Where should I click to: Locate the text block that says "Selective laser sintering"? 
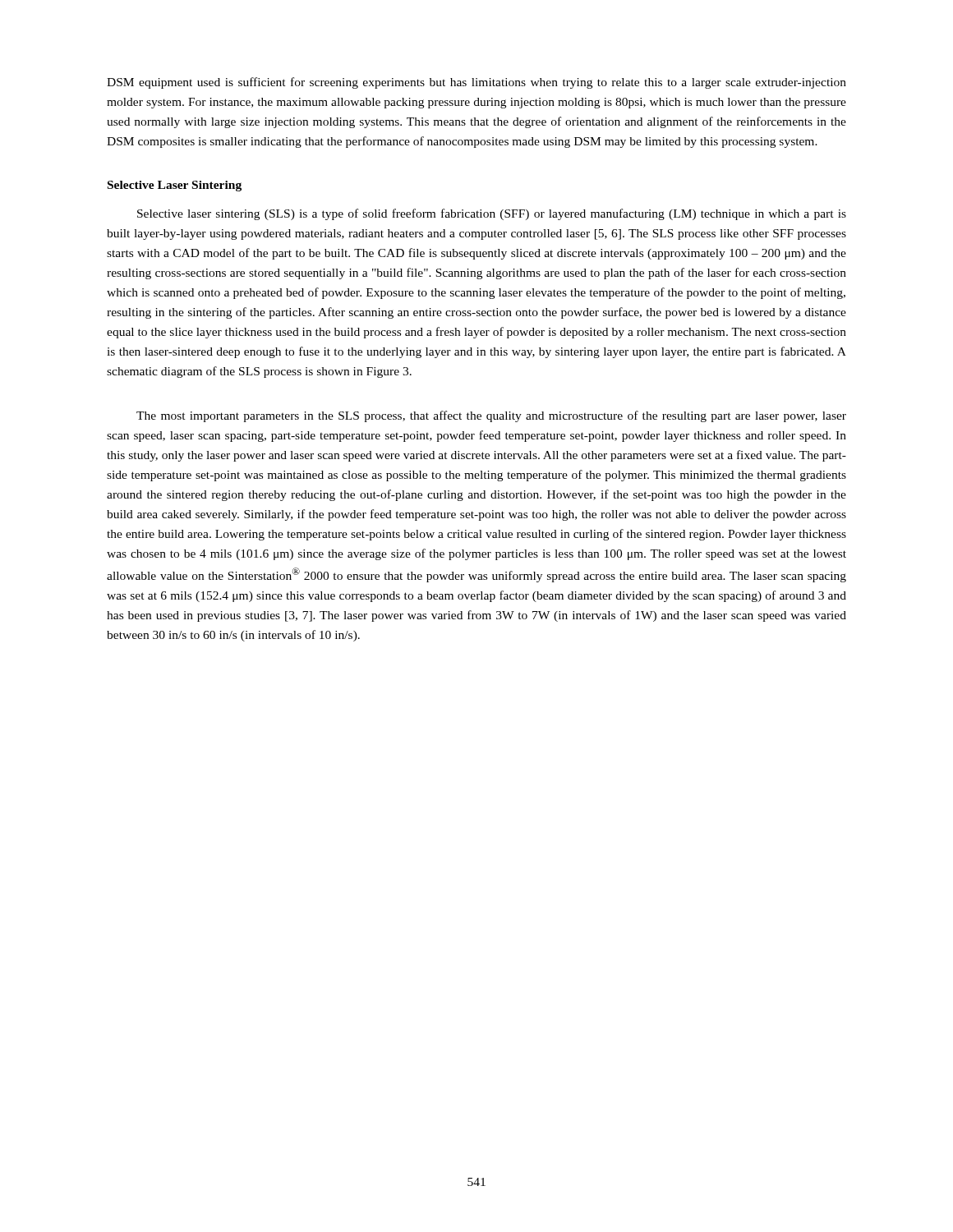(476, 292)
